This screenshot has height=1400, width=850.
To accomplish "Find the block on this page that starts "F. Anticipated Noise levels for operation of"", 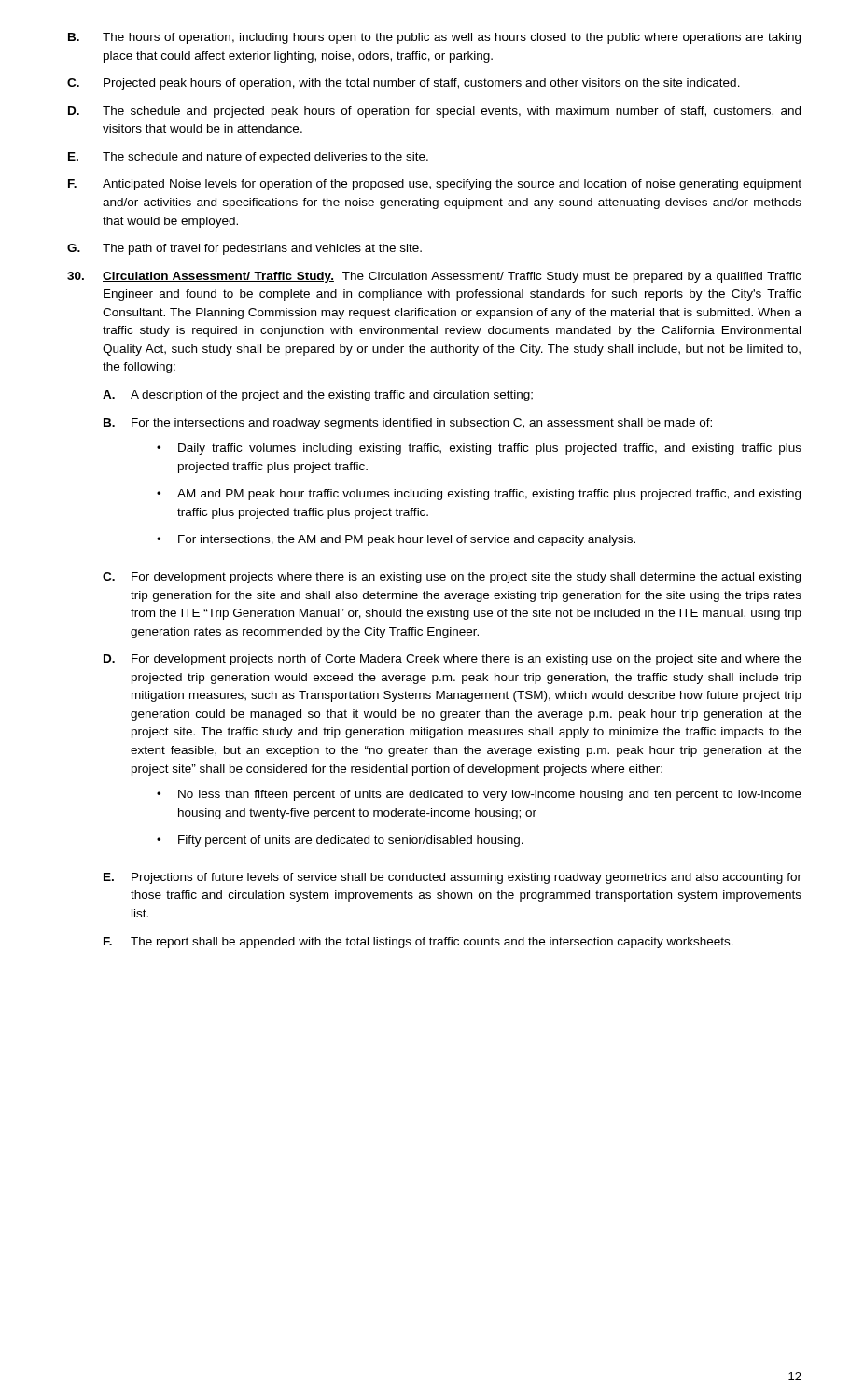I will [434, 202].
